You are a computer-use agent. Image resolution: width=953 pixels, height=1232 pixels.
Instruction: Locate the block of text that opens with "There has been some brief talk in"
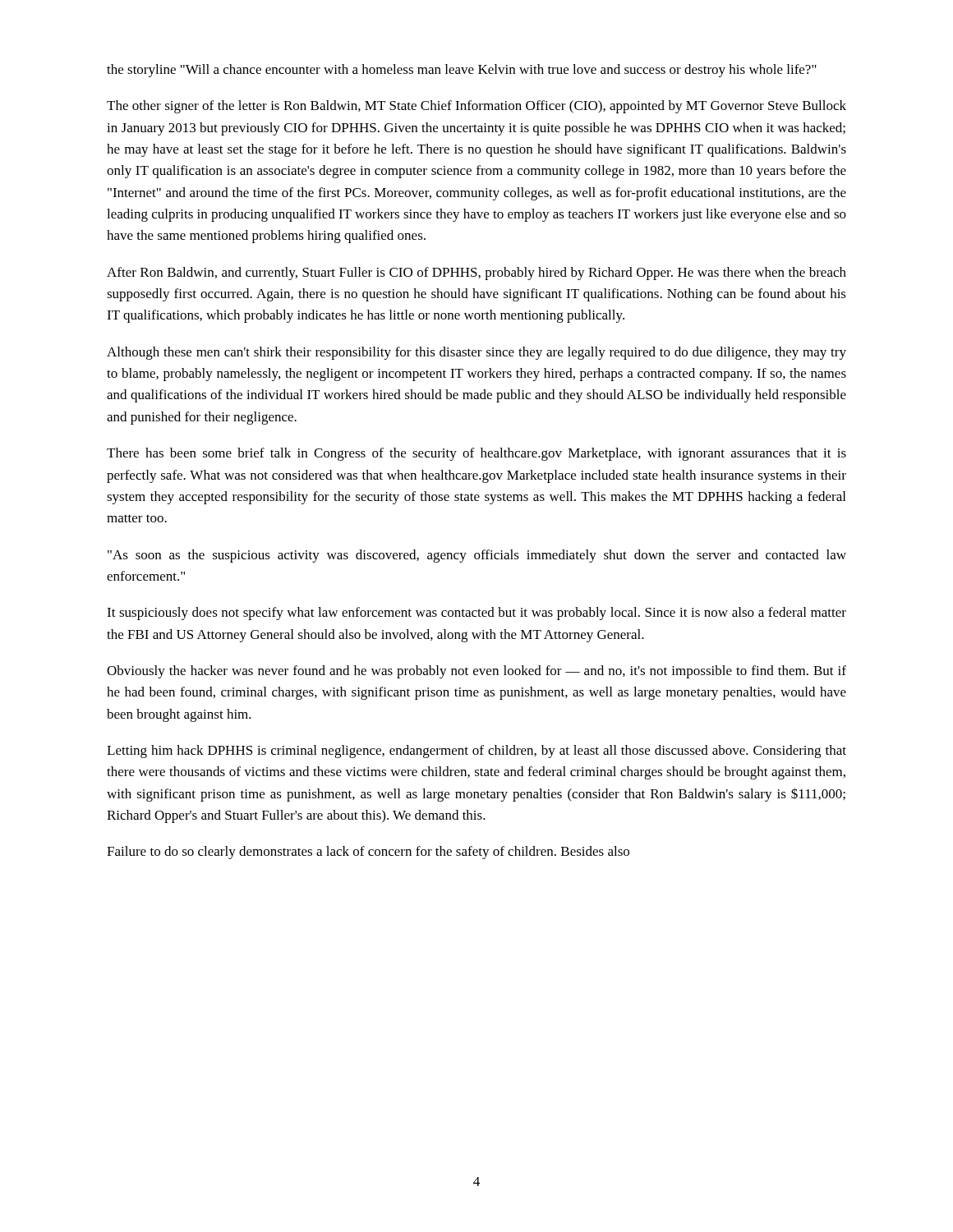(x=476, y=486)
